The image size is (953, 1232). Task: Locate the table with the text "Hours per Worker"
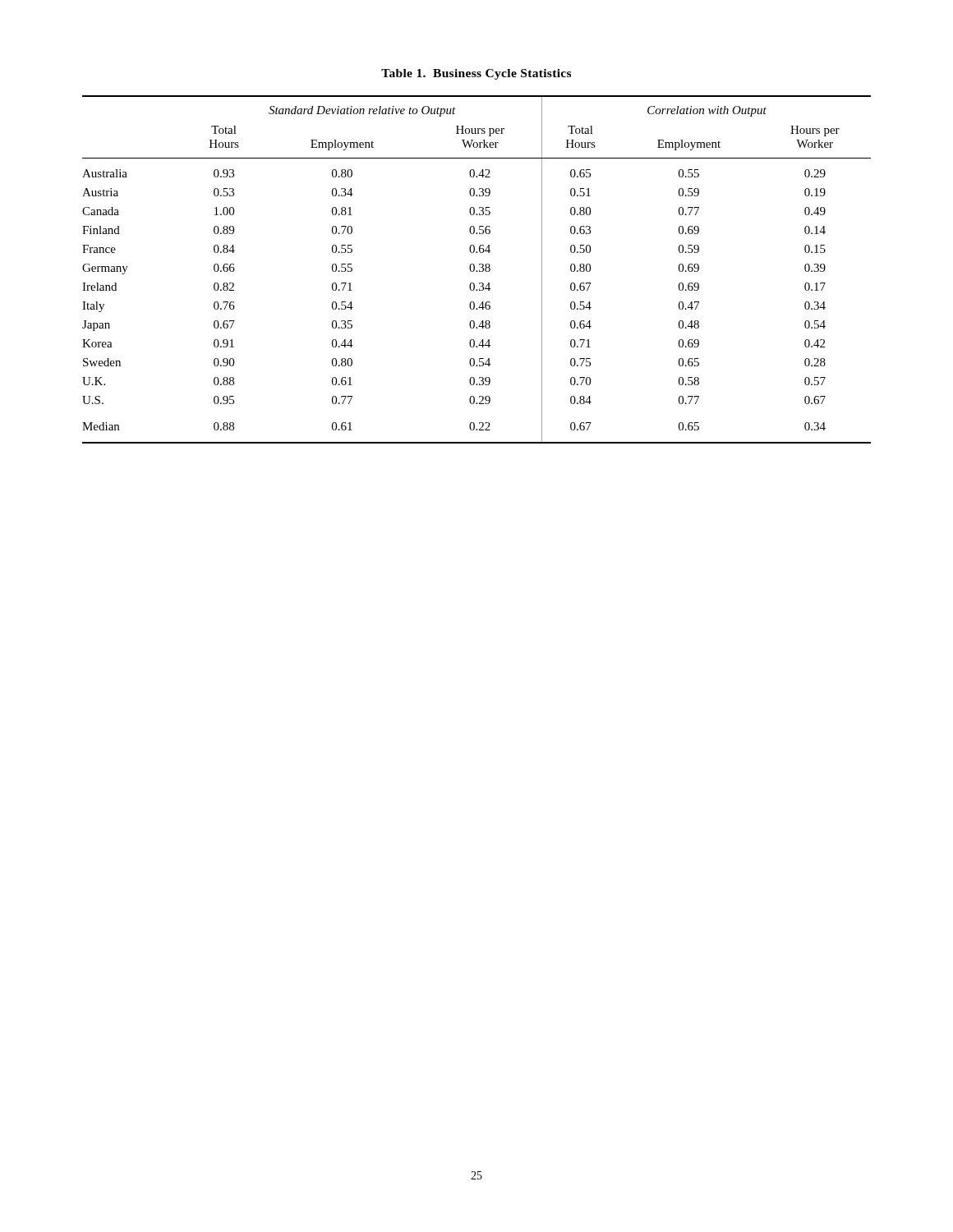[x=476, y=269]
